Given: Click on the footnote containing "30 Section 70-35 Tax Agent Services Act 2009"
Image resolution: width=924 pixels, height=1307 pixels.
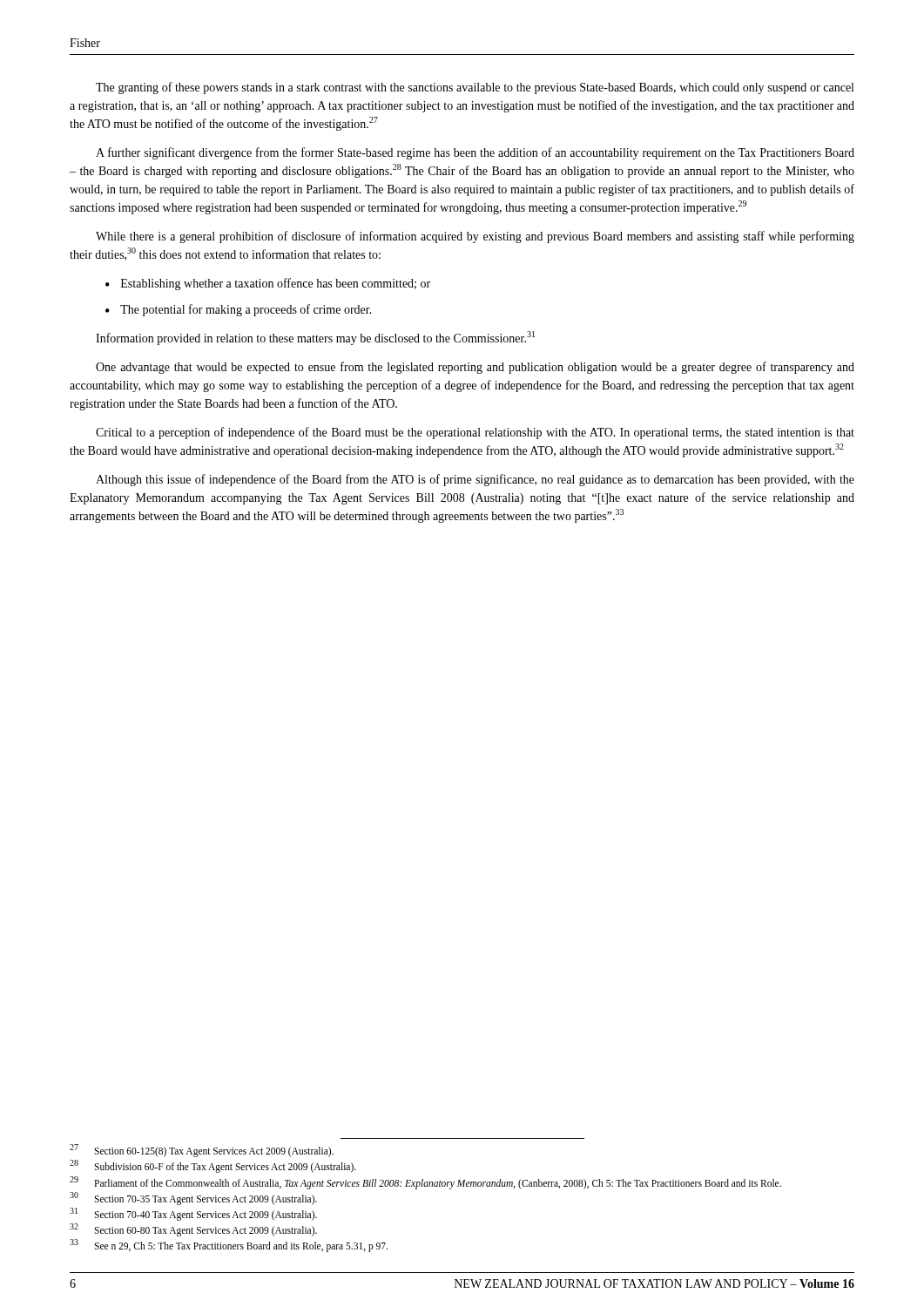Looking at the screenshot, I should point(193,1199).
